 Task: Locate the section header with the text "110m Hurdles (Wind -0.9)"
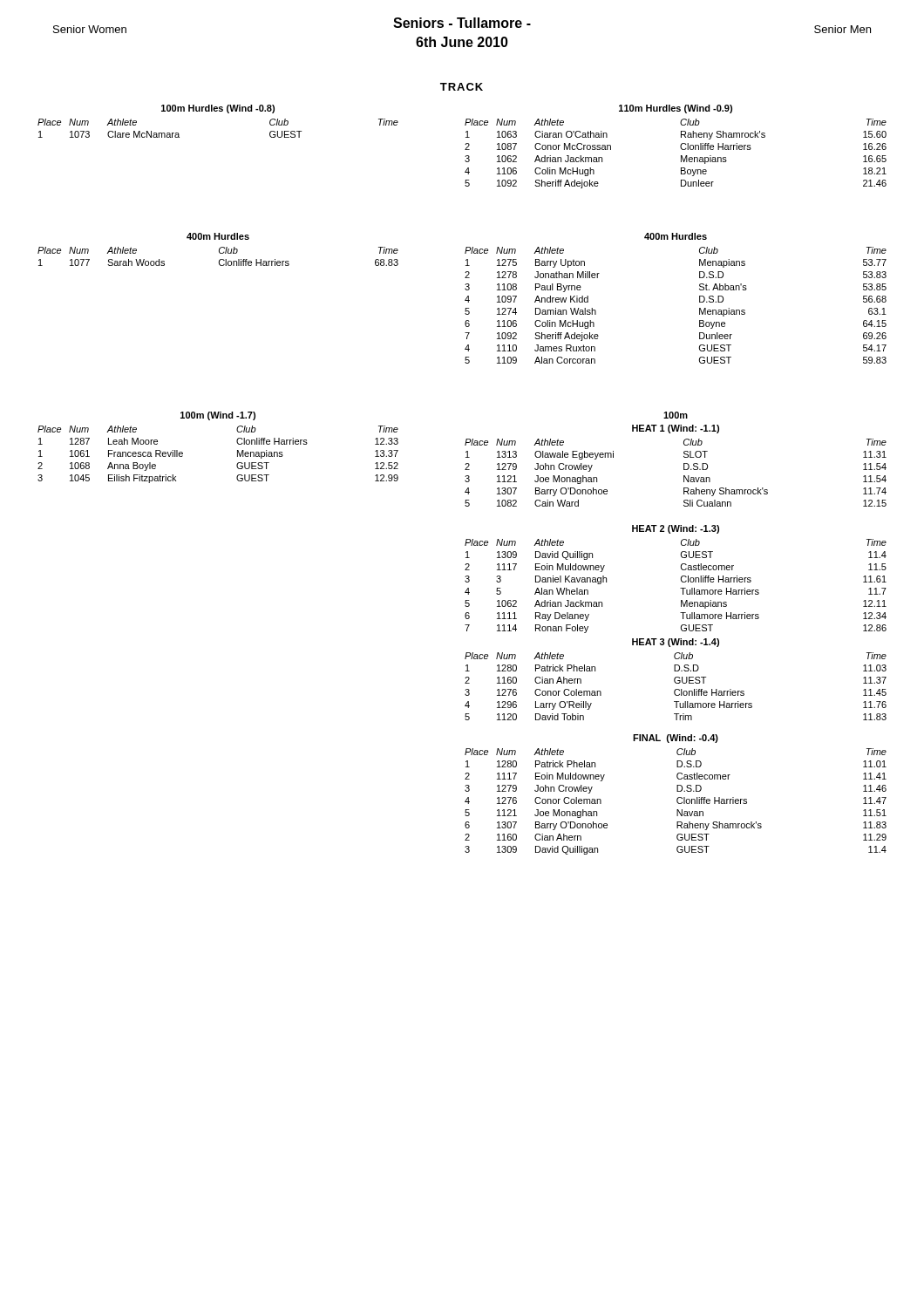(676, 108)
